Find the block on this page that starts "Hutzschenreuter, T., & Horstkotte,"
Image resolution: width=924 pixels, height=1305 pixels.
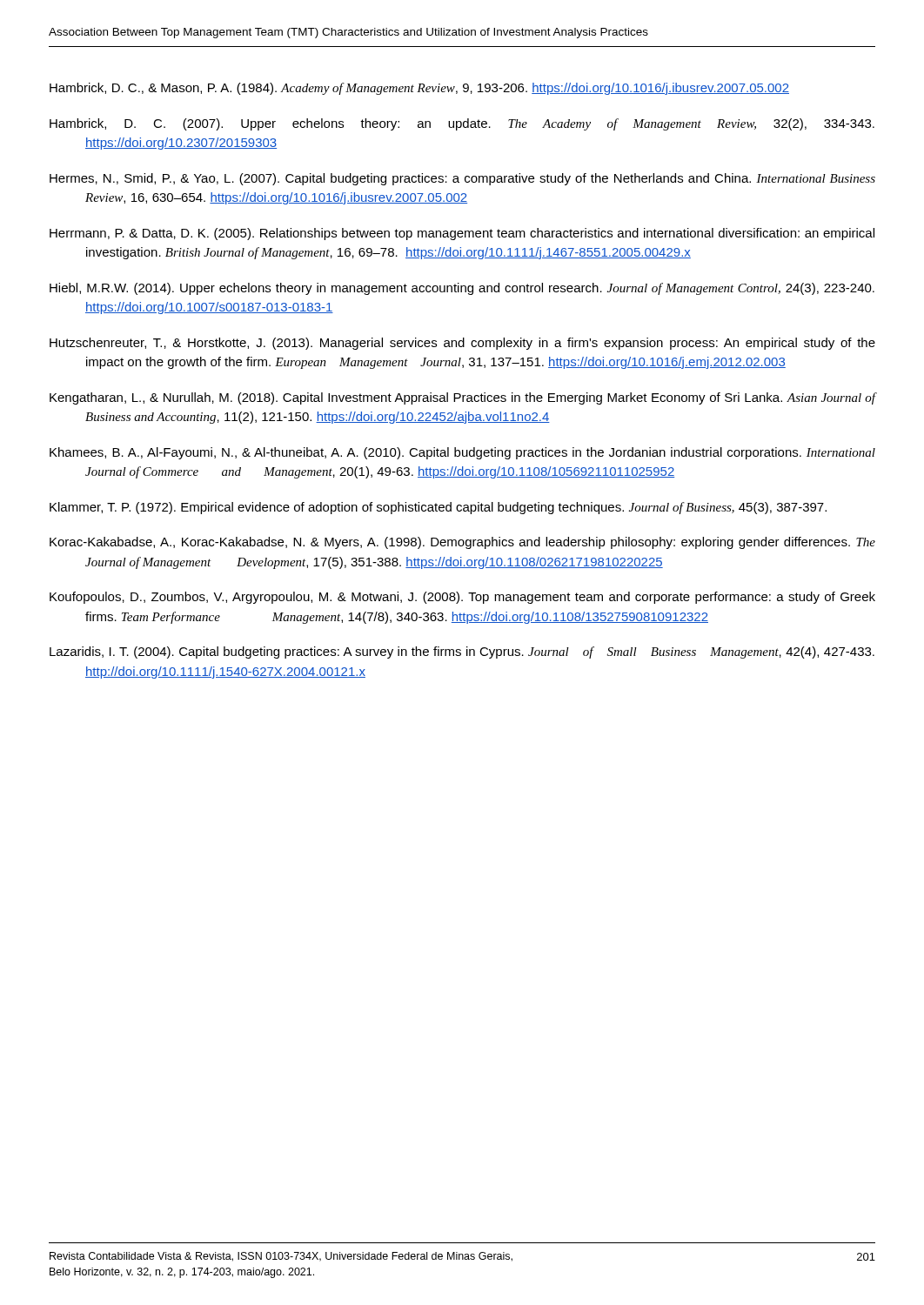(462, 352)
